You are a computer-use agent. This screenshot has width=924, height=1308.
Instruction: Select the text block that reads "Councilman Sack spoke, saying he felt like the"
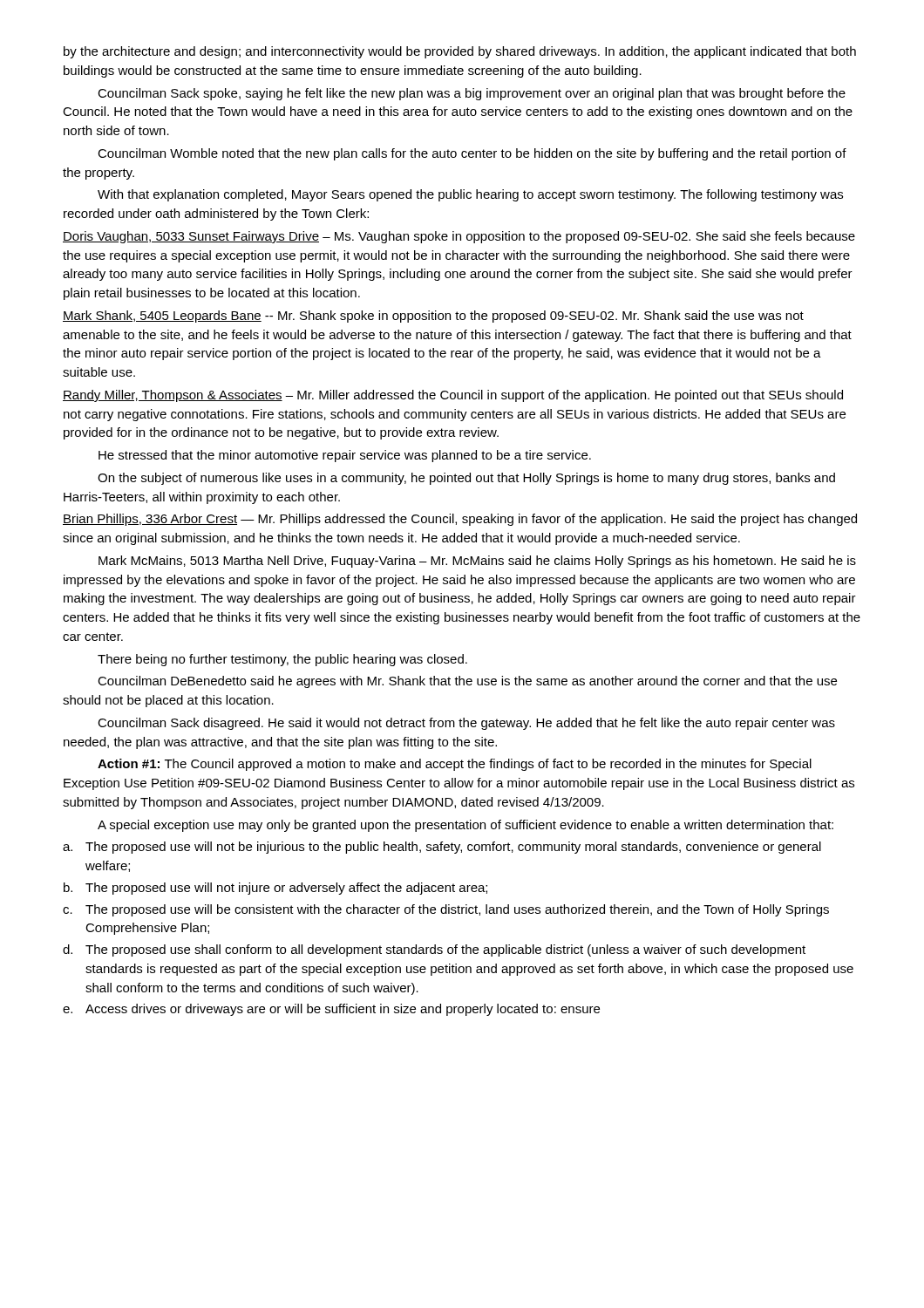click(x=462, y=112)
